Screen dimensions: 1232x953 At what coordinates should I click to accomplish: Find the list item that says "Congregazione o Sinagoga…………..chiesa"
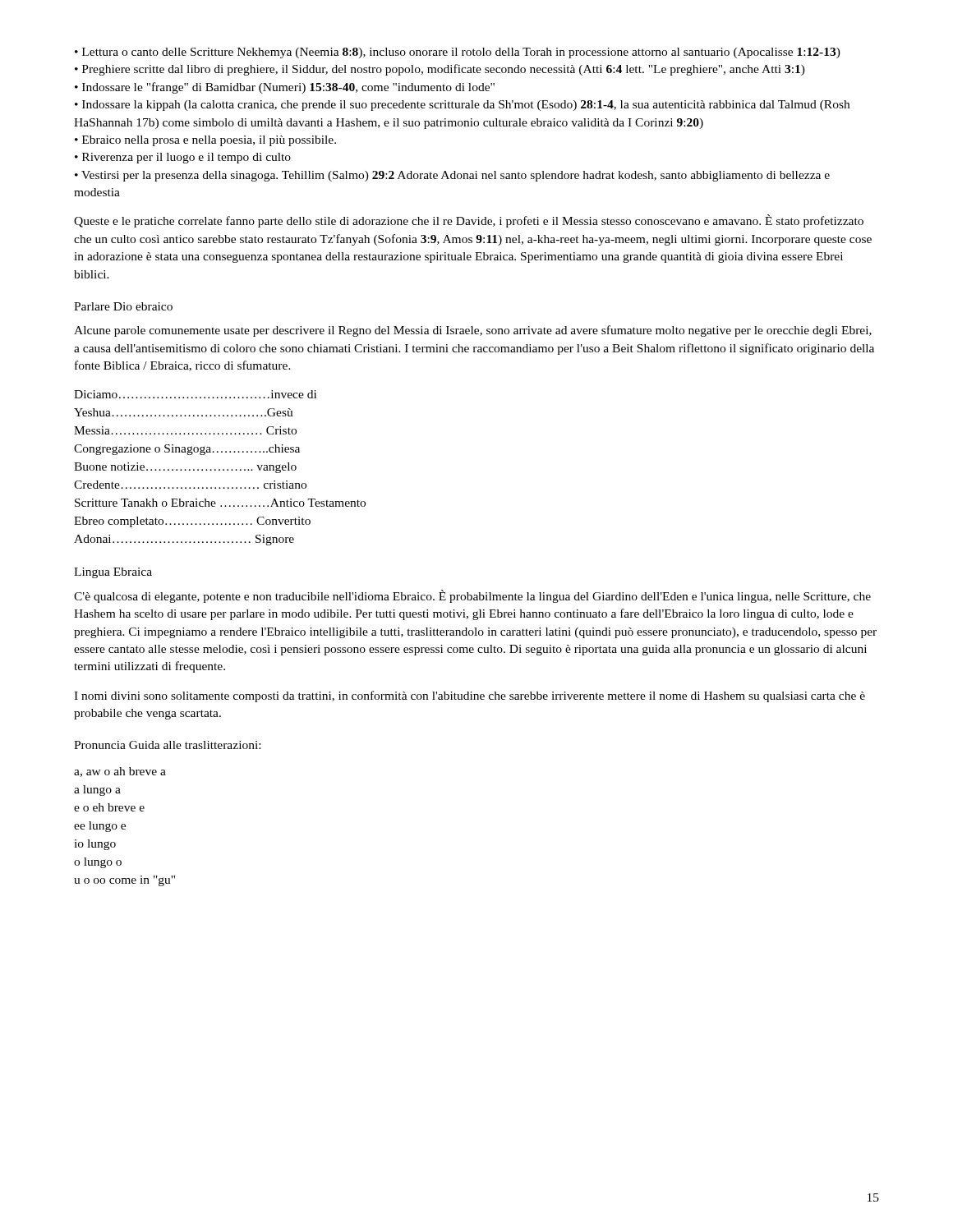187,448
